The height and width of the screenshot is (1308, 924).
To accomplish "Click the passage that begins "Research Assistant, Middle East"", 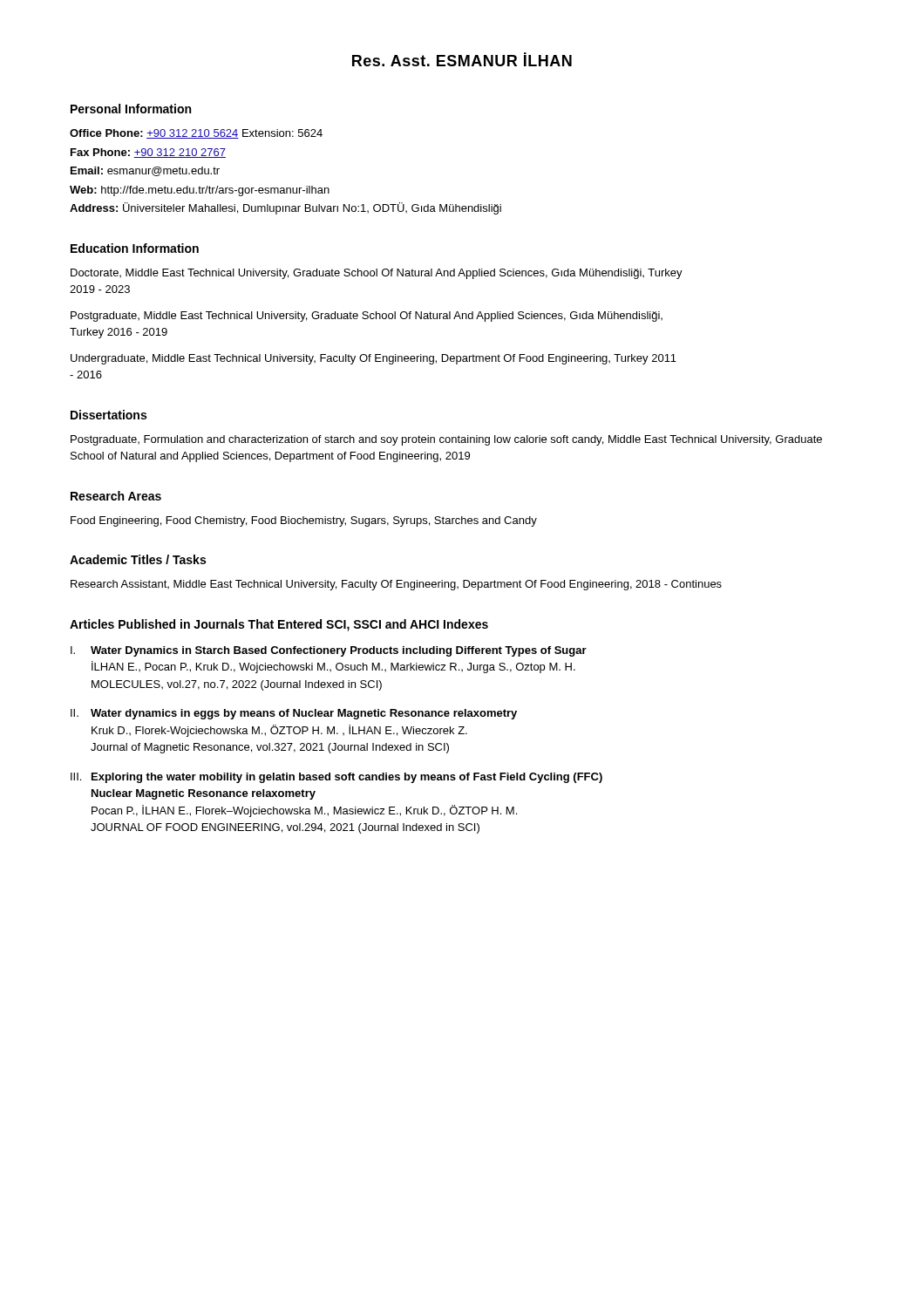I will pyautogui.click(x=462, y=584).
